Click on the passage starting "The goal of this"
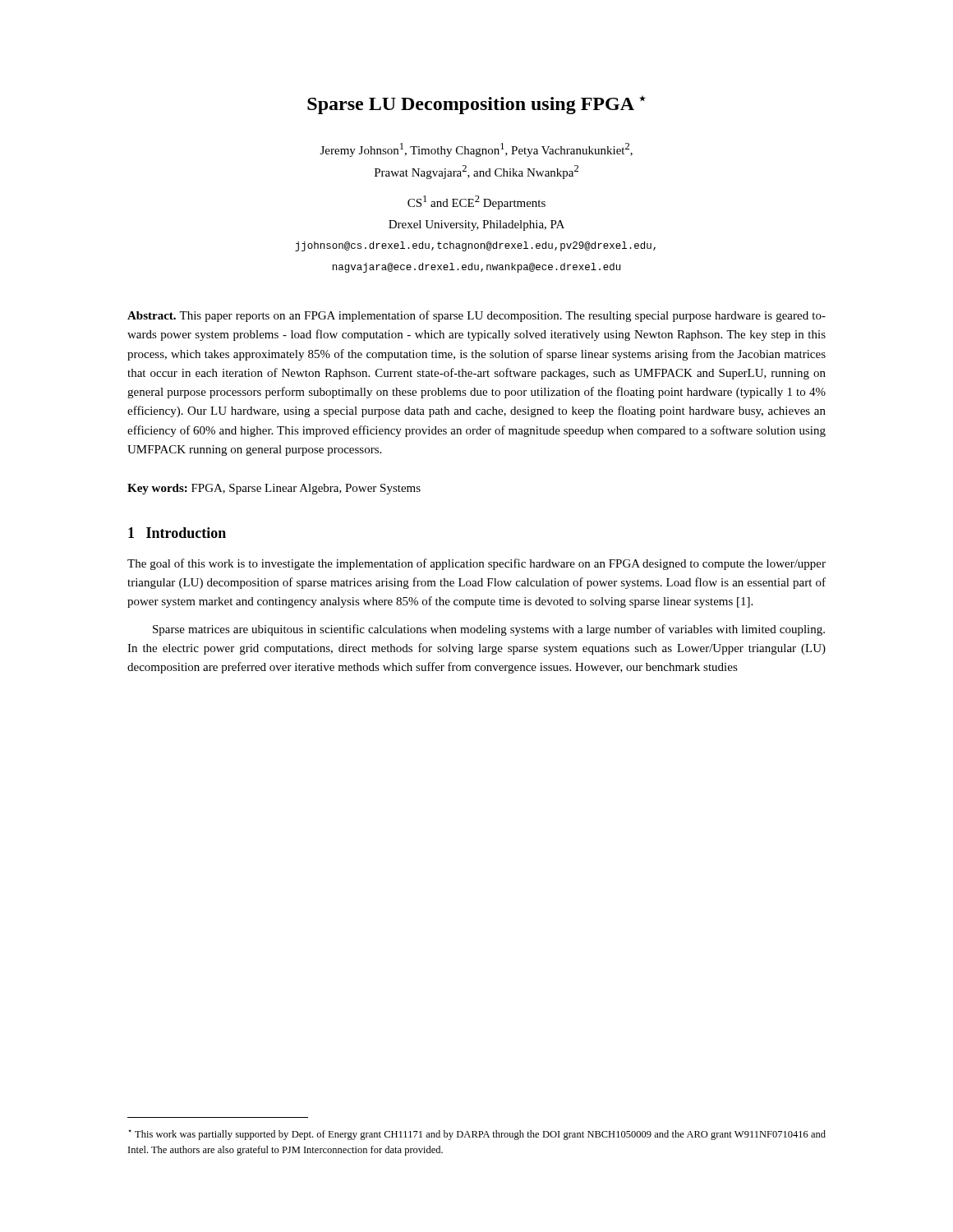 pyautogui.click(x=476, y=582)
